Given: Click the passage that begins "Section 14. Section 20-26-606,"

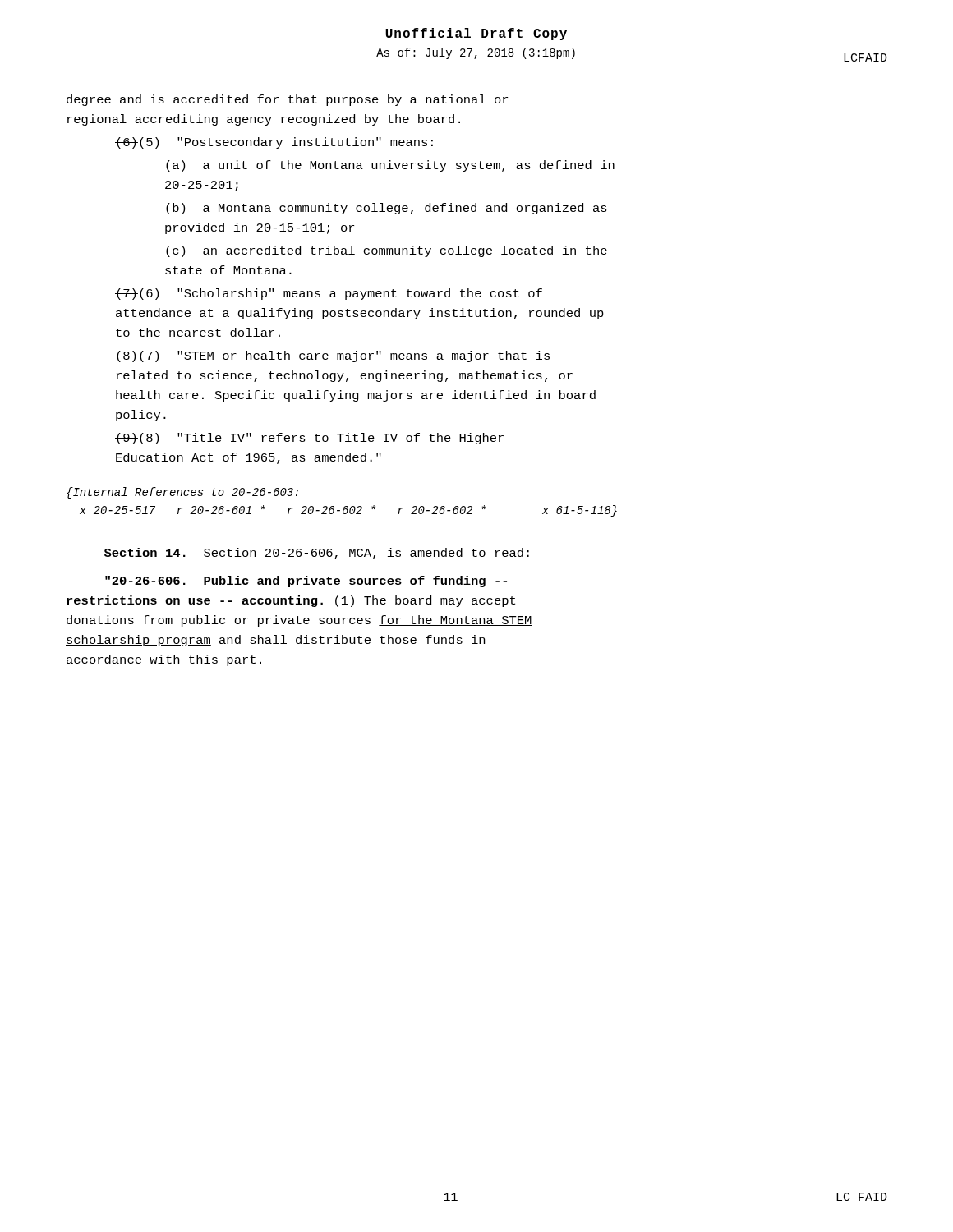Looking at the screenshot, I should click(x=299, y=553).
